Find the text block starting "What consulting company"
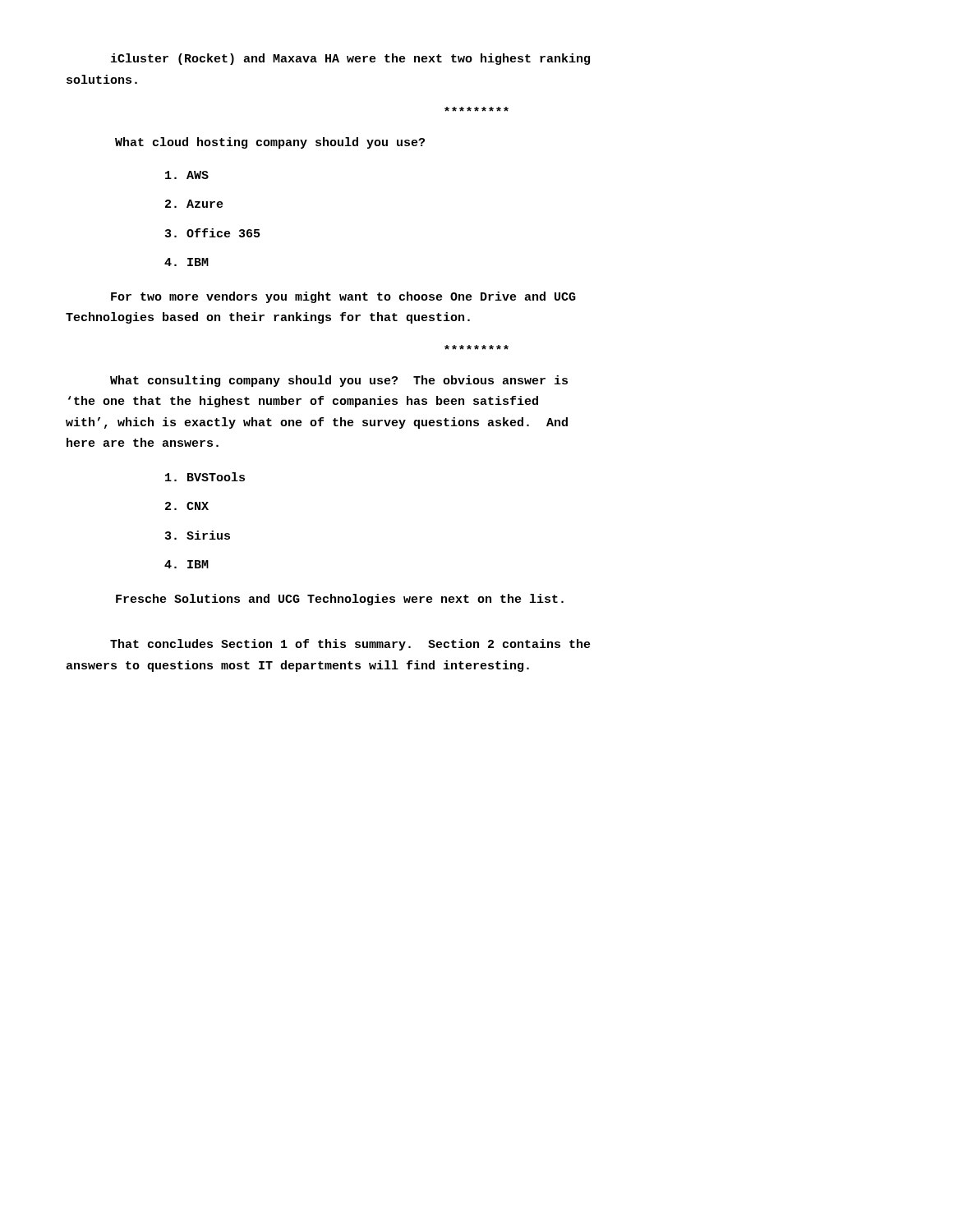The height and width of the screenshot is (1232, 953). click(x=317, y=413)
